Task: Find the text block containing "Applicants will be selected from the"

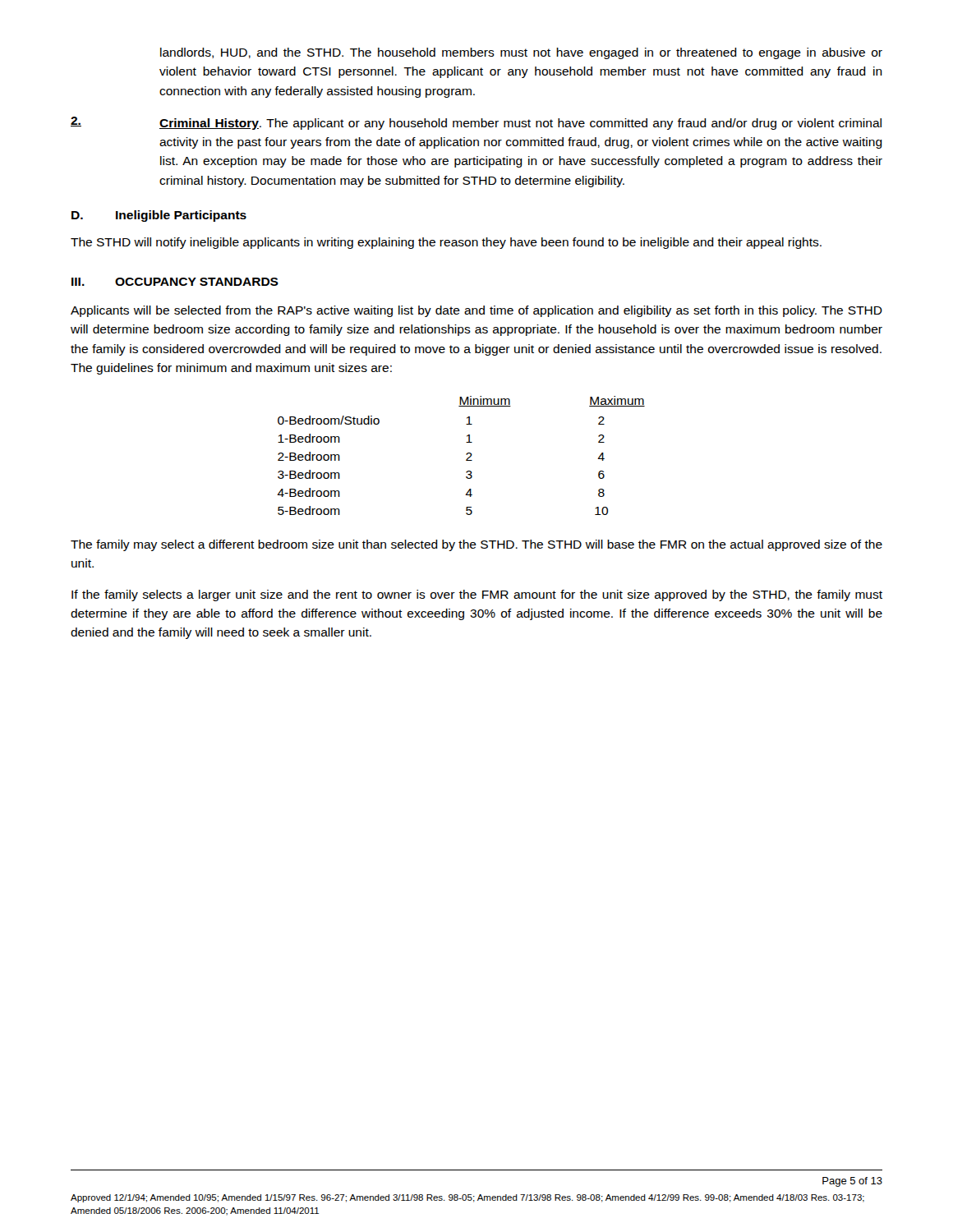Action: tap(476, 339)
